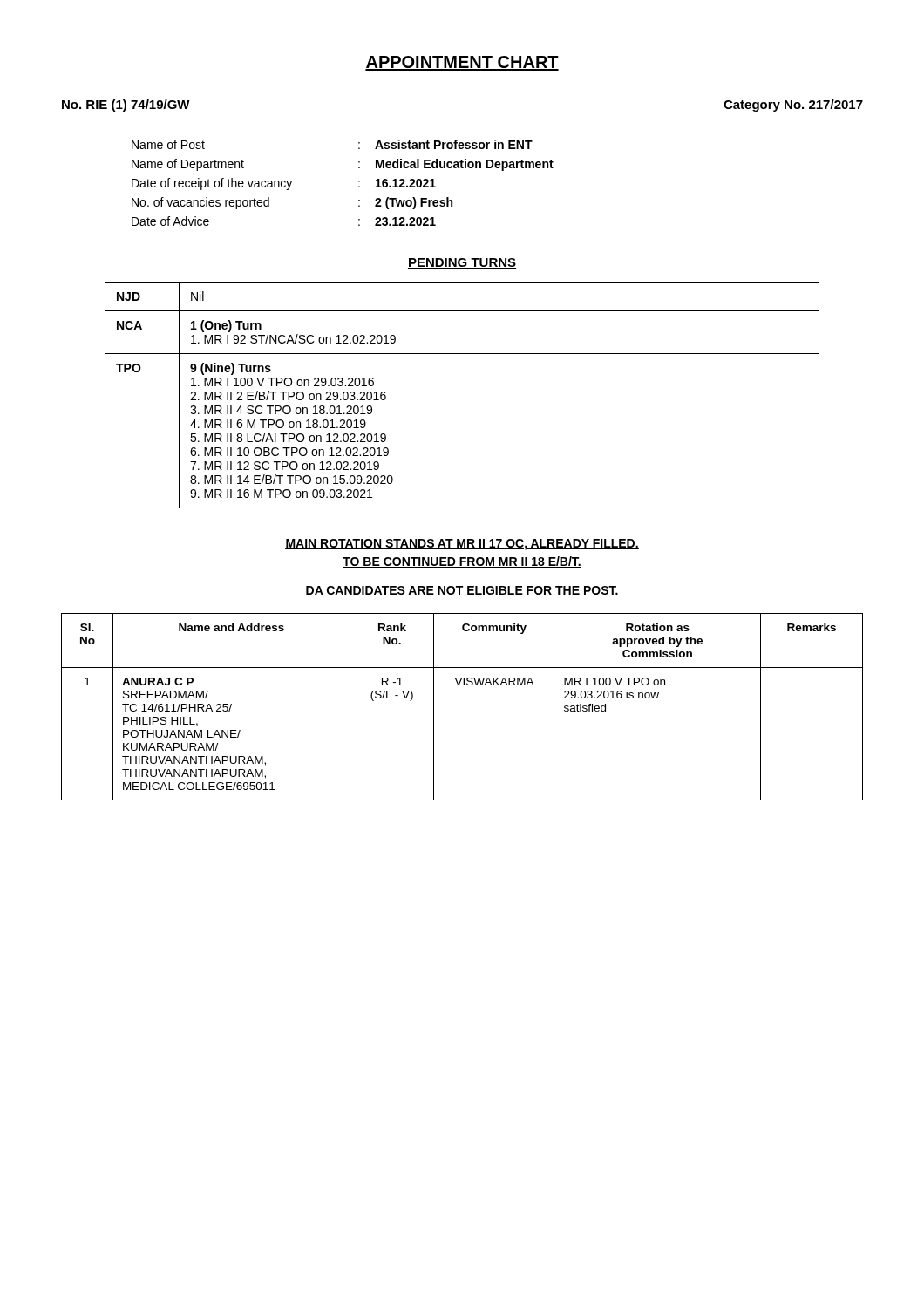Click on the title that reads "APPOINTMENT CHART"

(462, 62)
